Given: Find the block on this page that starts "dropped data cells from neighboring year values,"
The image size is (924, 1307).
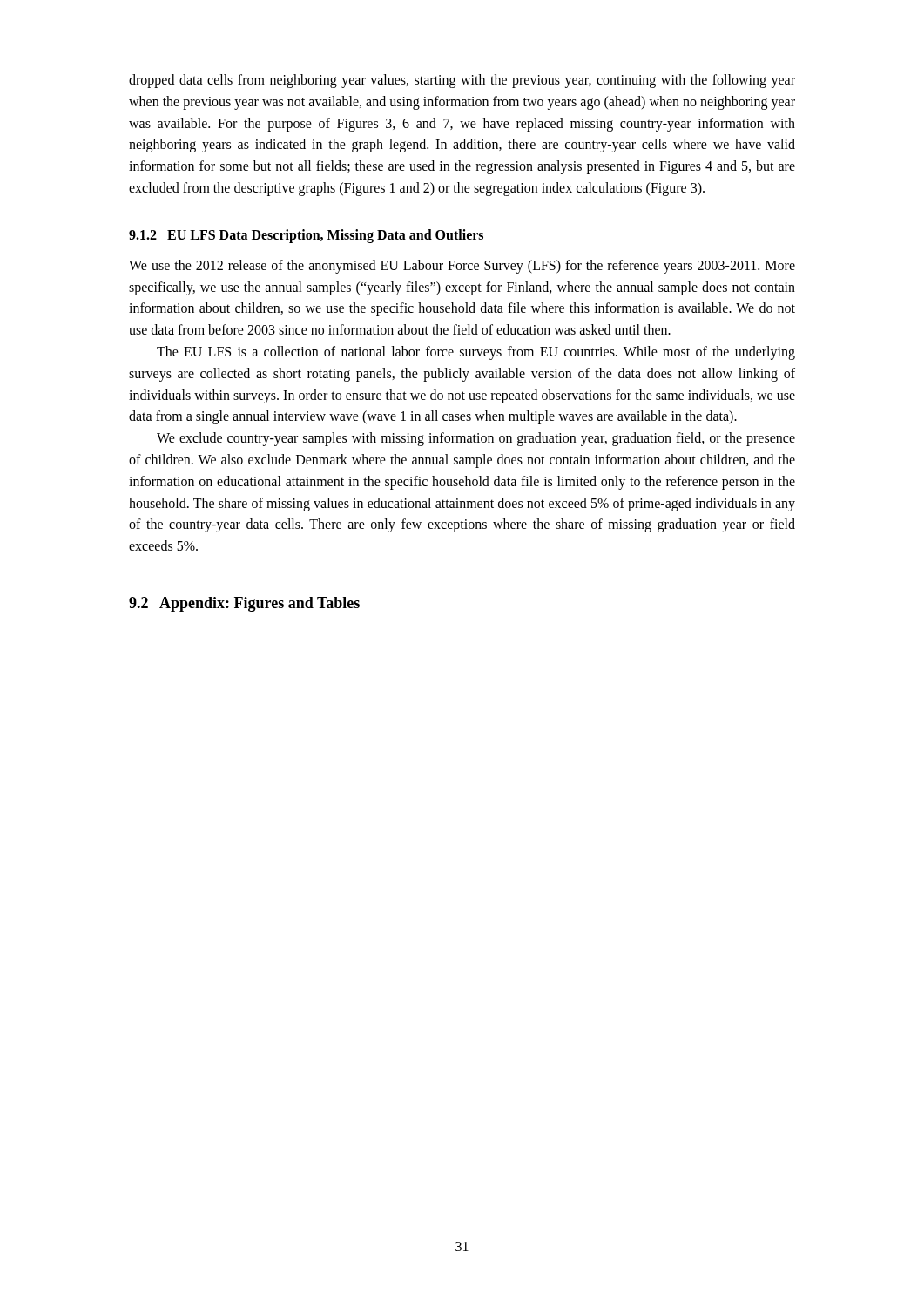Looking at the screenshot, I should coord(462,134).
